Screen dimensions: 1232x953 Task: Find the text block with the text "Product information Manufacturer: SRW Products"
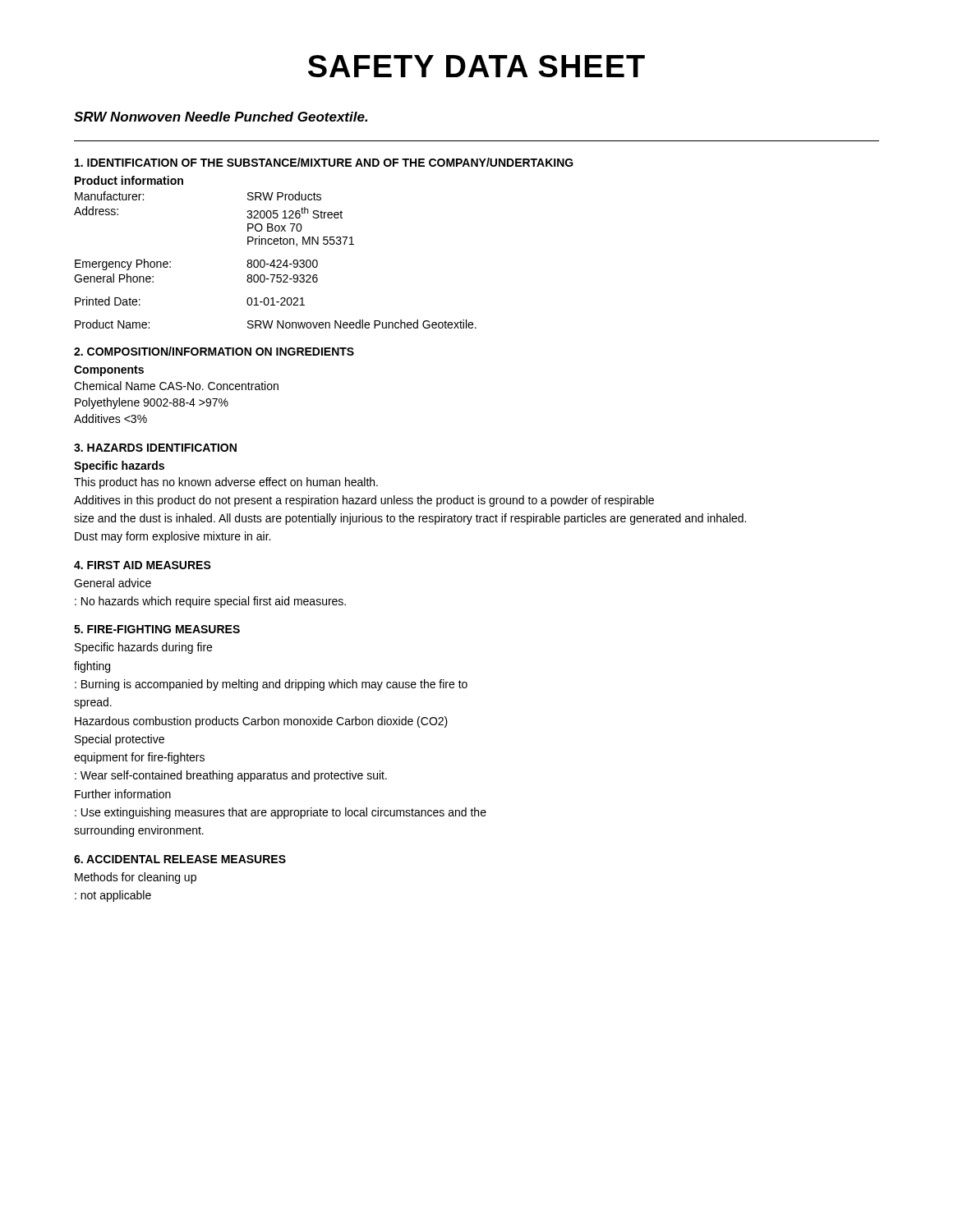[x=129, y=180]
